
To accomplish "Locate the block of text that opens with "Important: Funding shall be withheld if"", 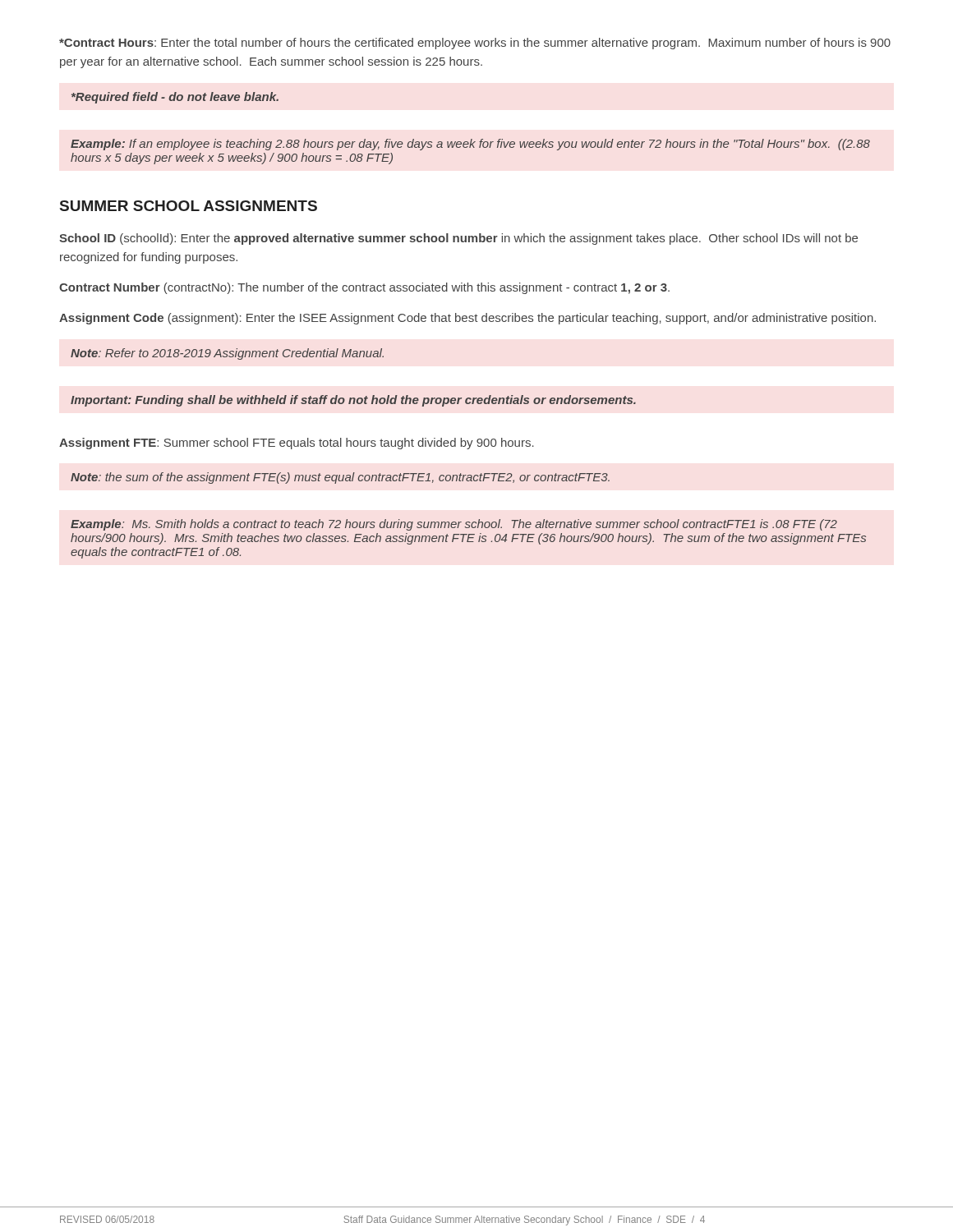I will coord(354,399).
